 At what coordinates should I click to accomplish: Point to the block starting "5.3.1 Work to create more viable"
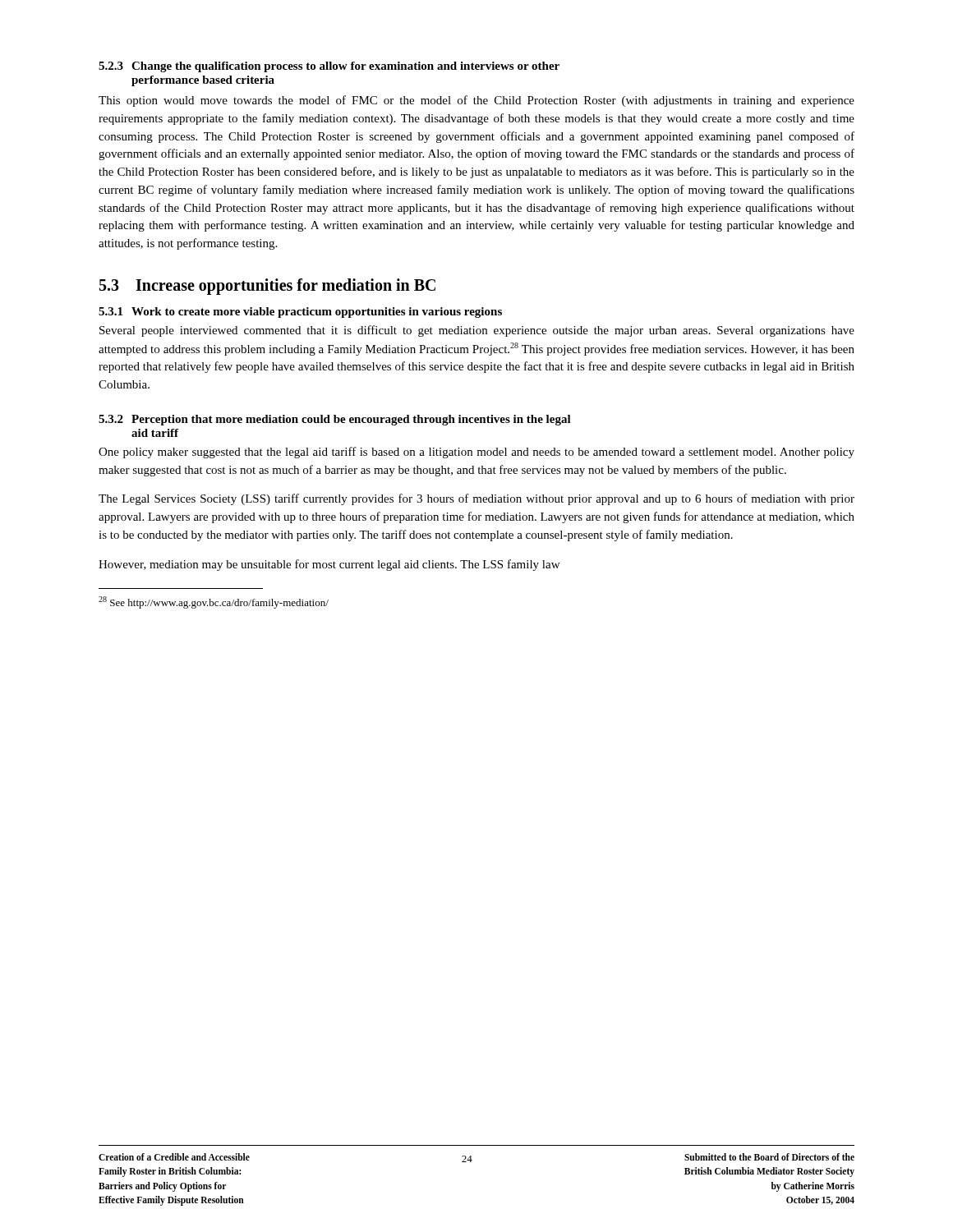300,312
